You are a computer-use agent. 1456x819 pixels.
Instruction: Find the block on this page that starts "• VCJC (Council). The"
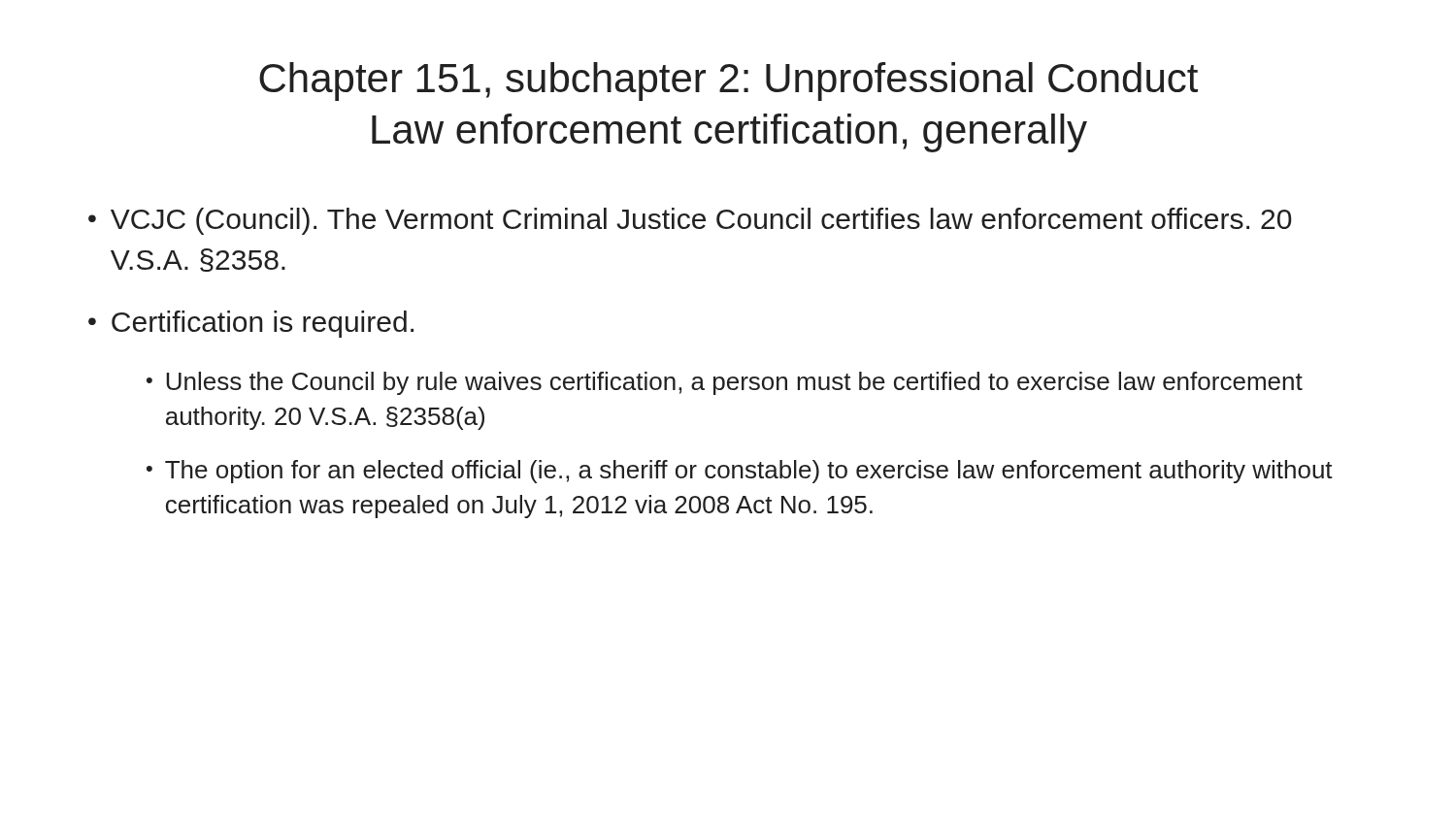[728, 240]
